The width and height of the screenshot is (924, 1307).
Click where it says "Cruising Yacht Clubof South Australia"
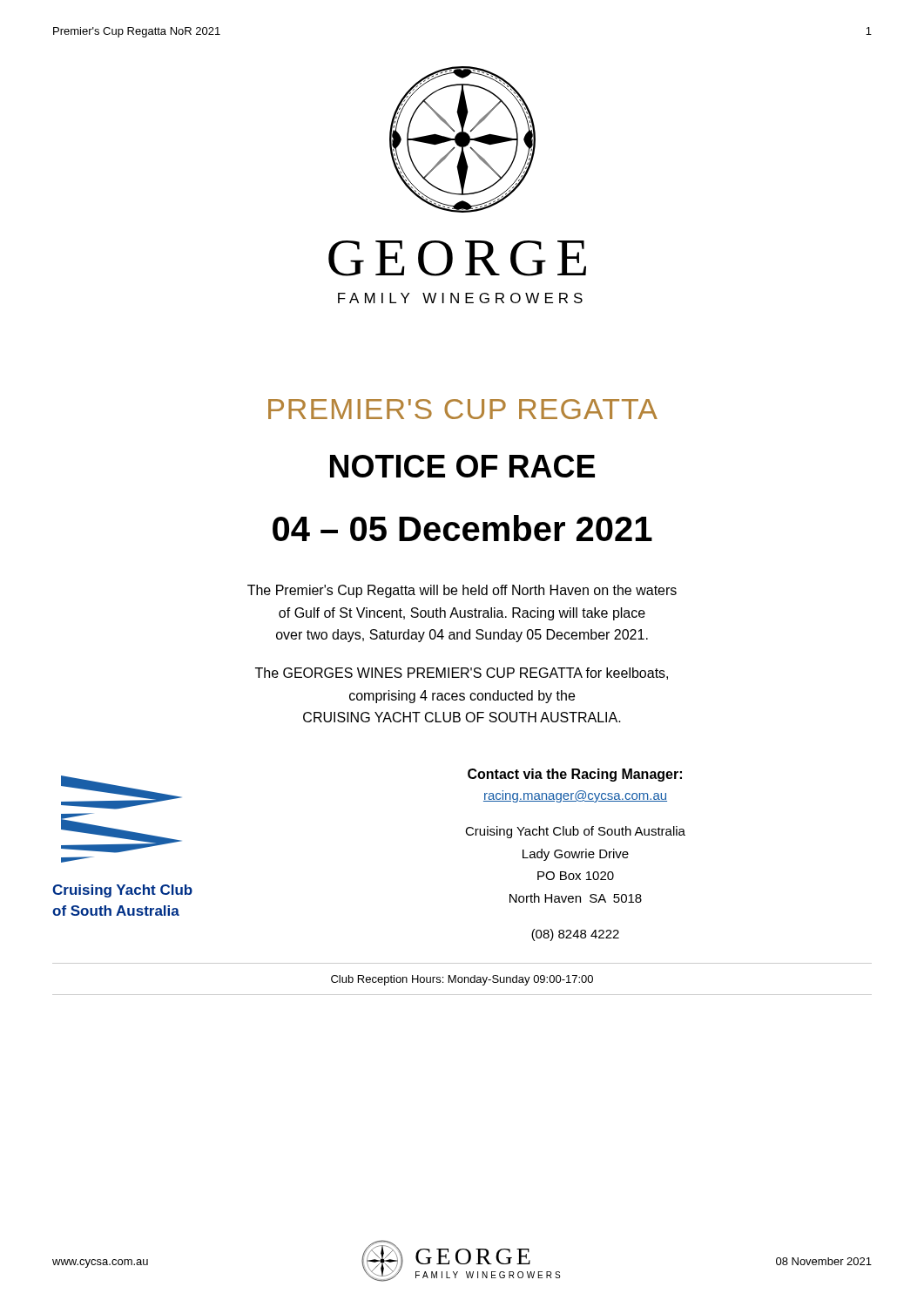click(122, 900)
